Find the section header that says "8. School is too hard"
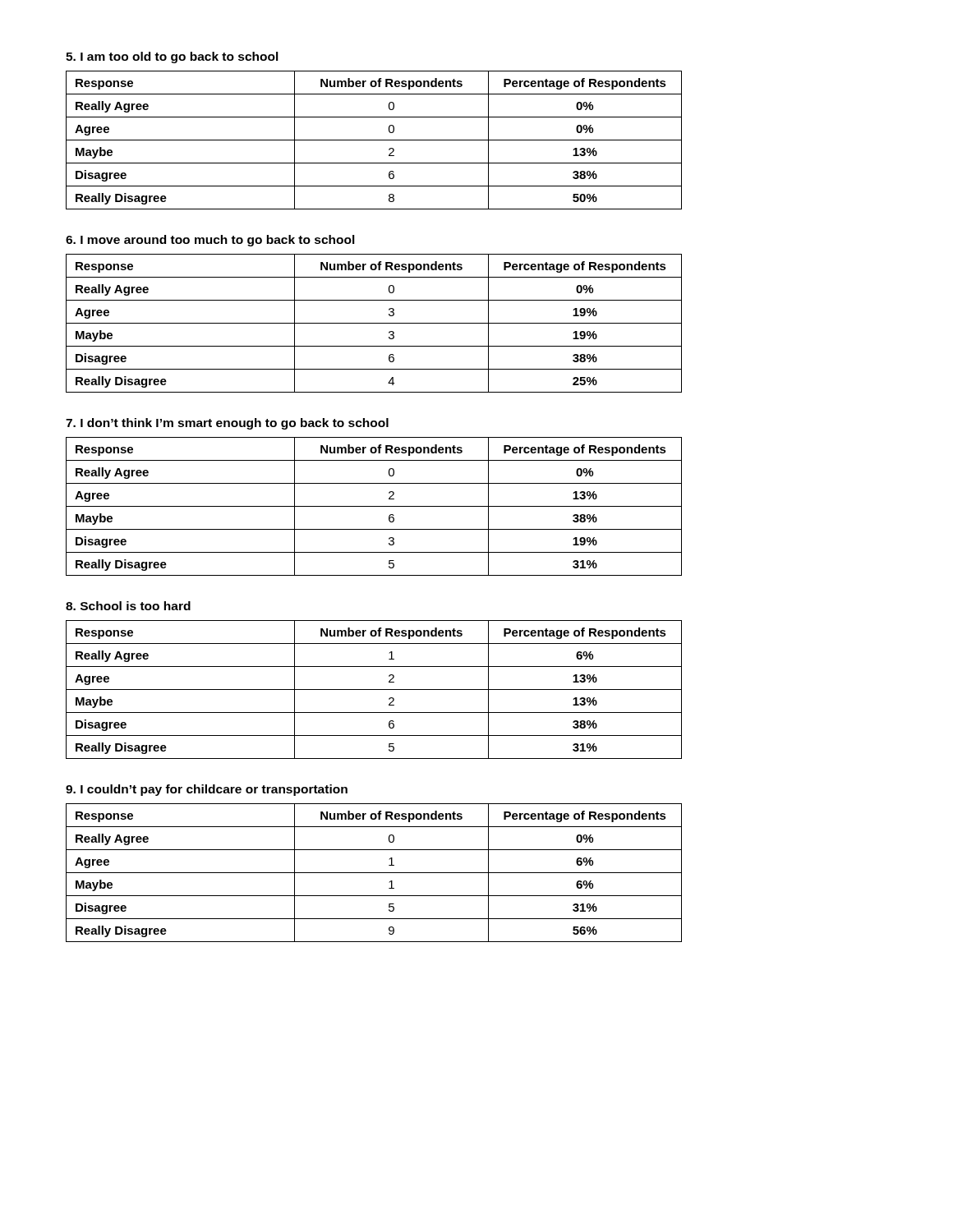The image size is (953, 1232). (x=128, y=606)
